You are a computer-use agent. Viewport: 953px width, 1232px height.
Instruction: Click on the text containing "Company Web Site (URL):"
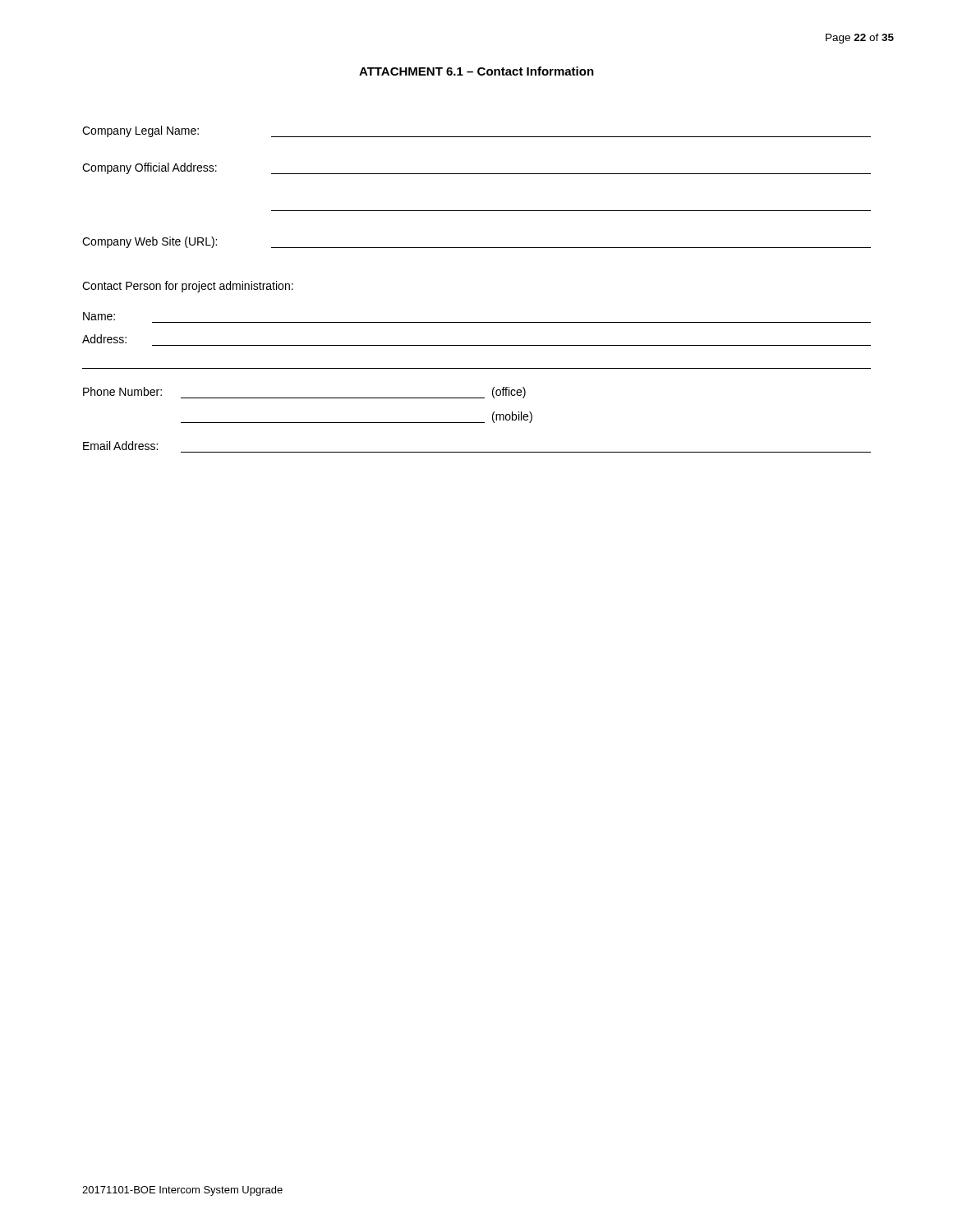click(x=476, y=242)
